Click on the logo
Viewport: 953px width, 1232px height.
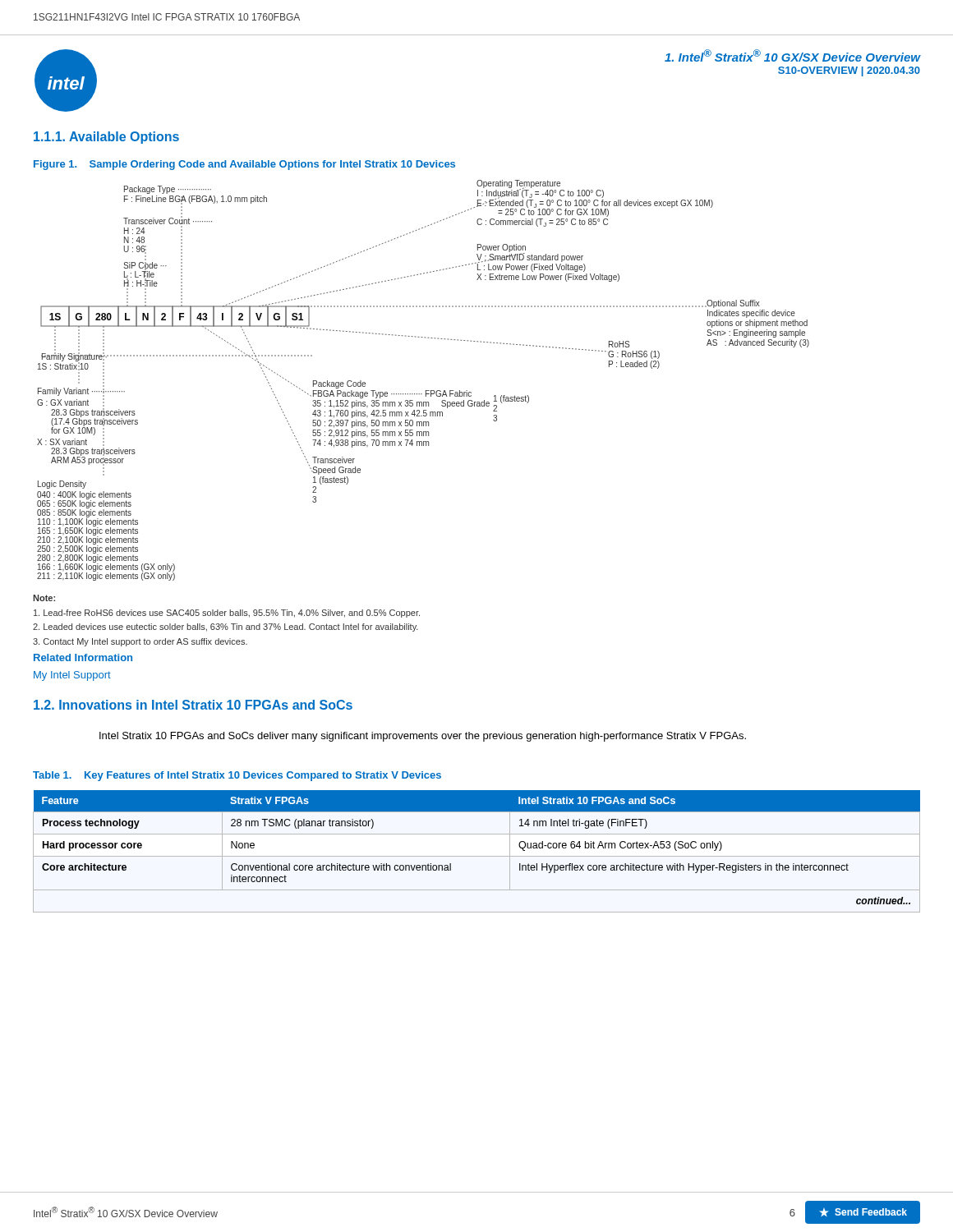(x=66, y=81)
